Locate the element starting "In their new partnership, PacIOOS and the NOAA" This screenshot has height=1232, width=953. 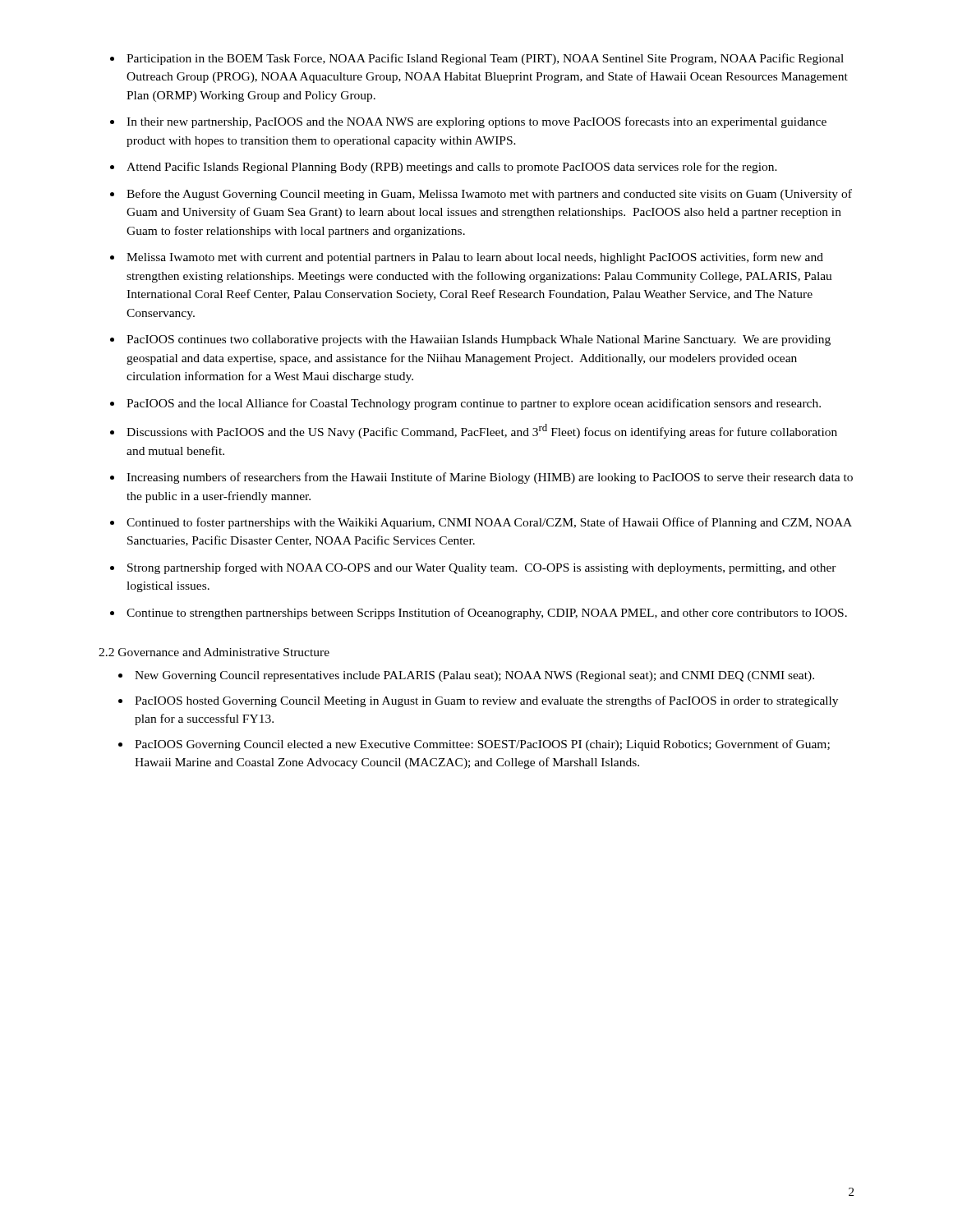coord(477,131)
